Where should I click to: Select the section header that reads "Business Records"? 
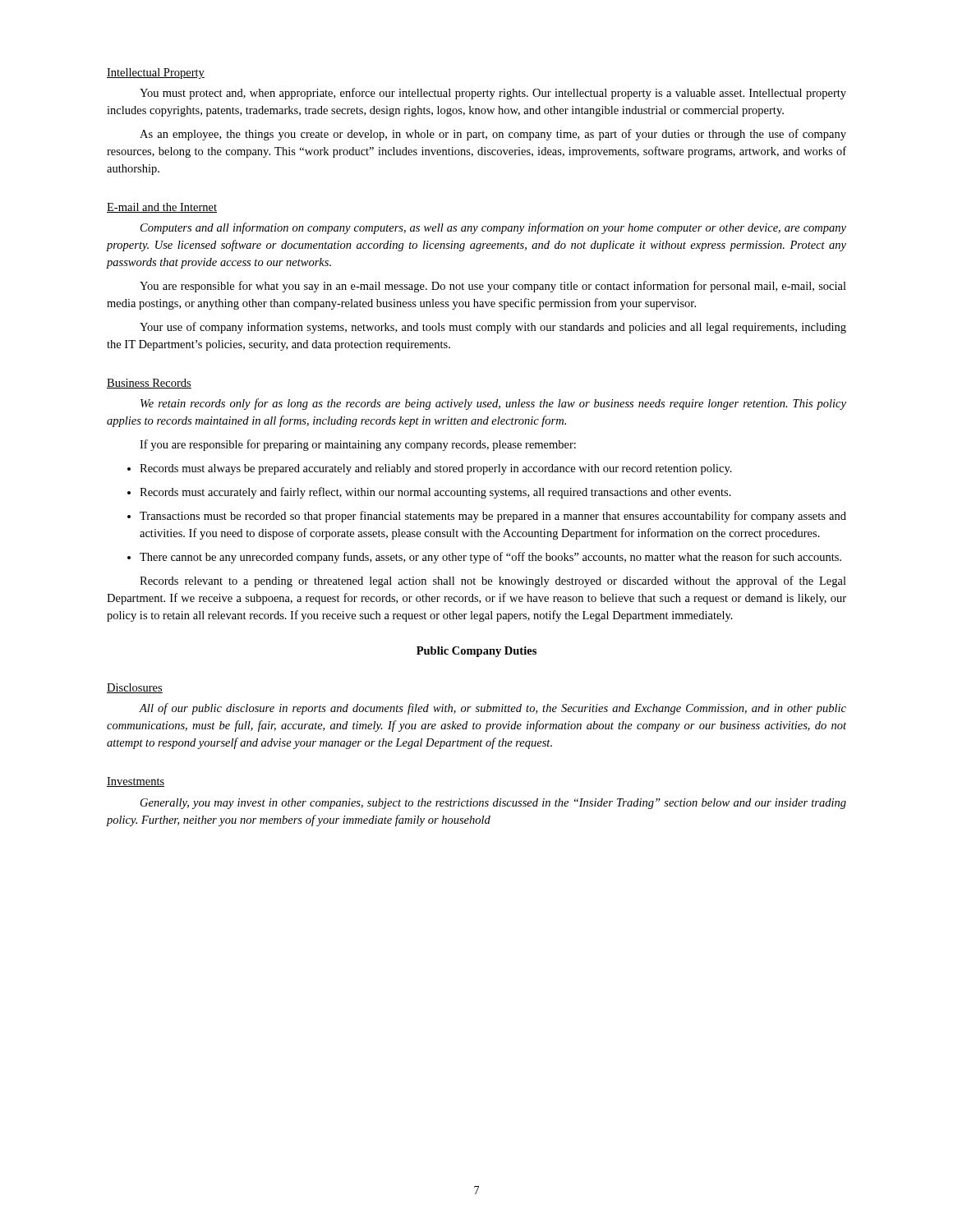pyautogui.click(x=149, y=383)
